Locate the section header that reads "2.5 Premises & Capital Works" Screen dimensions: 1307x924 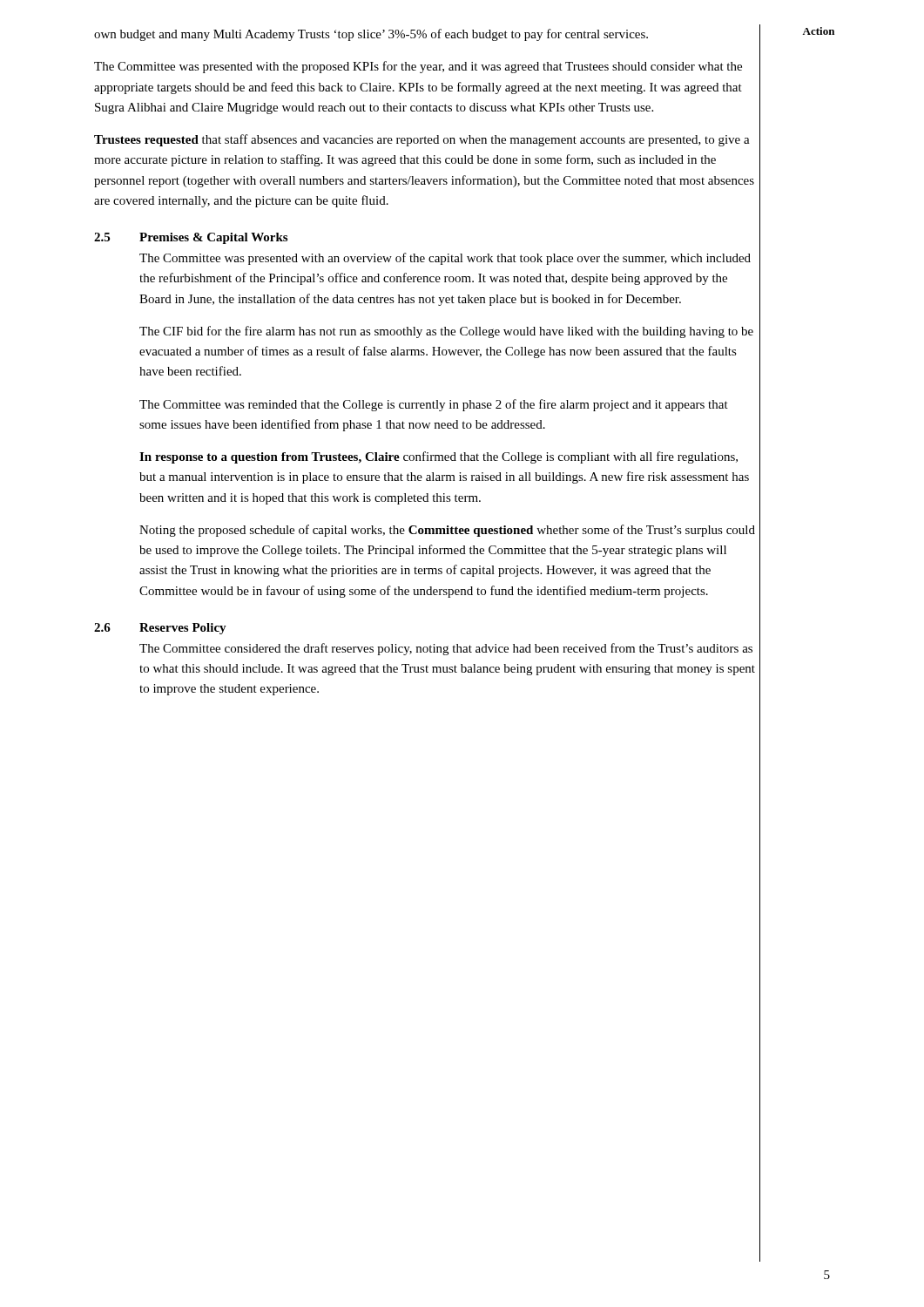pos(191,237)
